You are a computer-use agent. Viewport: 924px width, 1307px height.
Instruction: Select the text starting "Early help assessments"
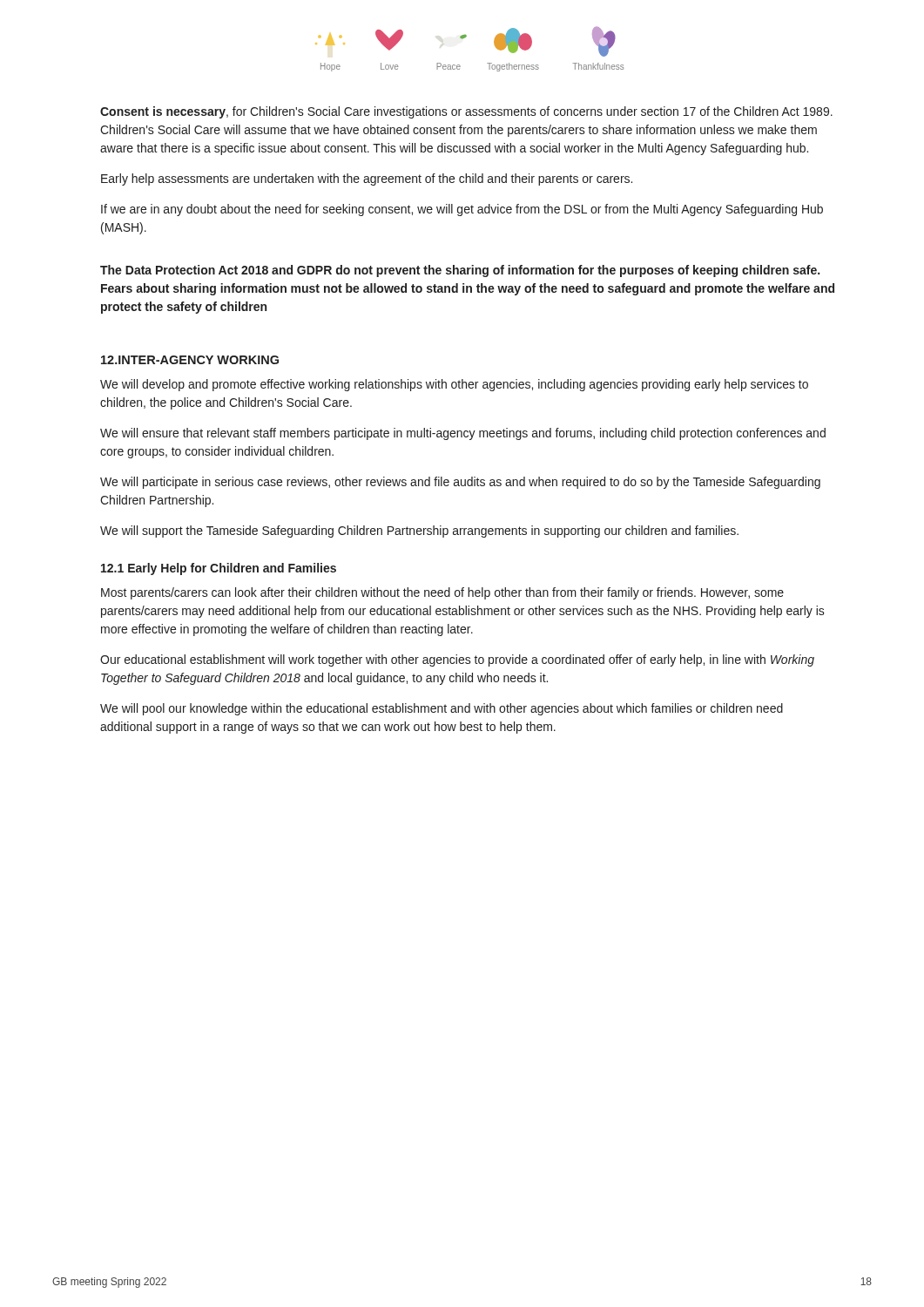[367, 179]
